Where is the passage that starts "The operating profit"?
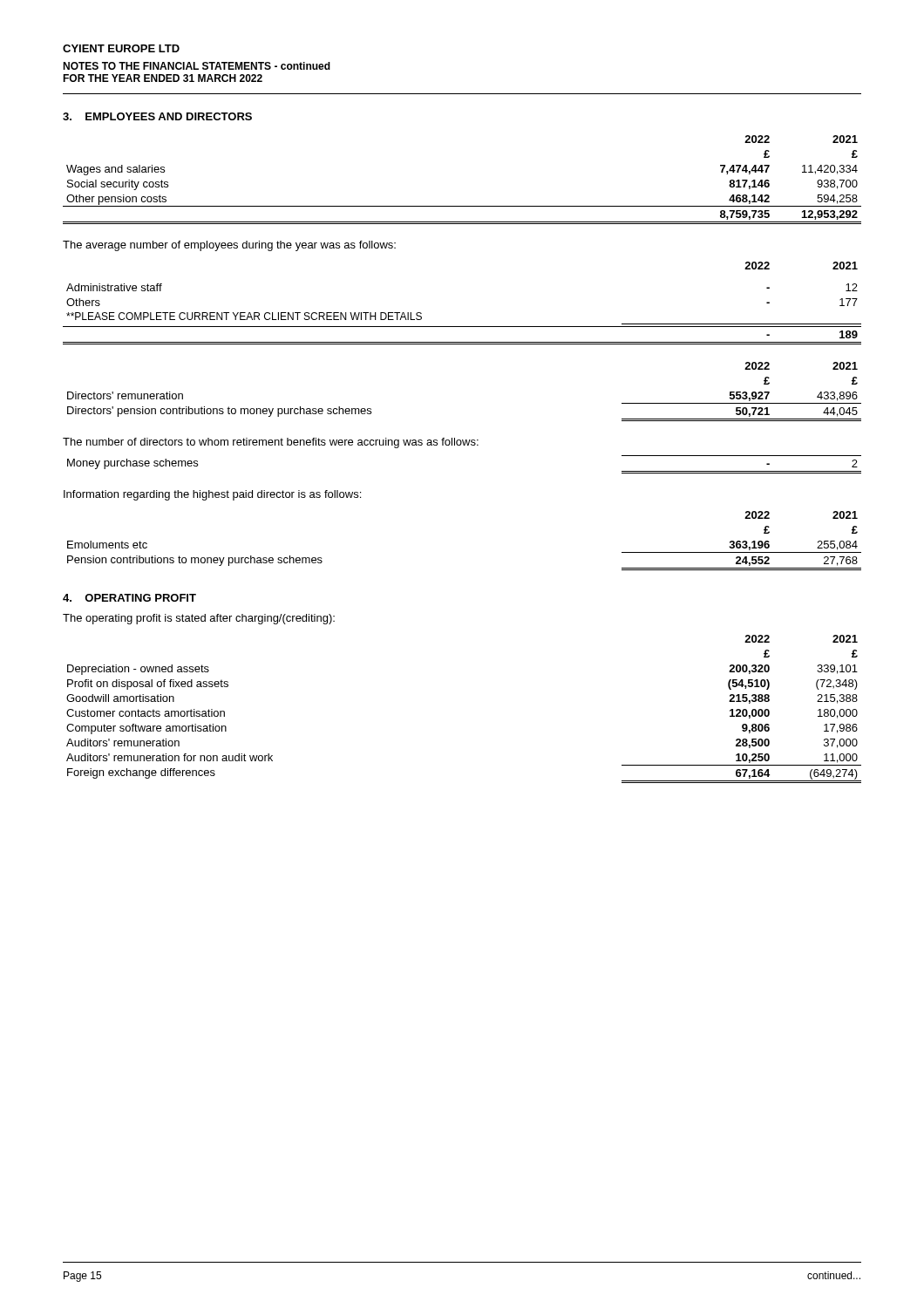Screen dimensions: 1308x924 pos(199,617)
